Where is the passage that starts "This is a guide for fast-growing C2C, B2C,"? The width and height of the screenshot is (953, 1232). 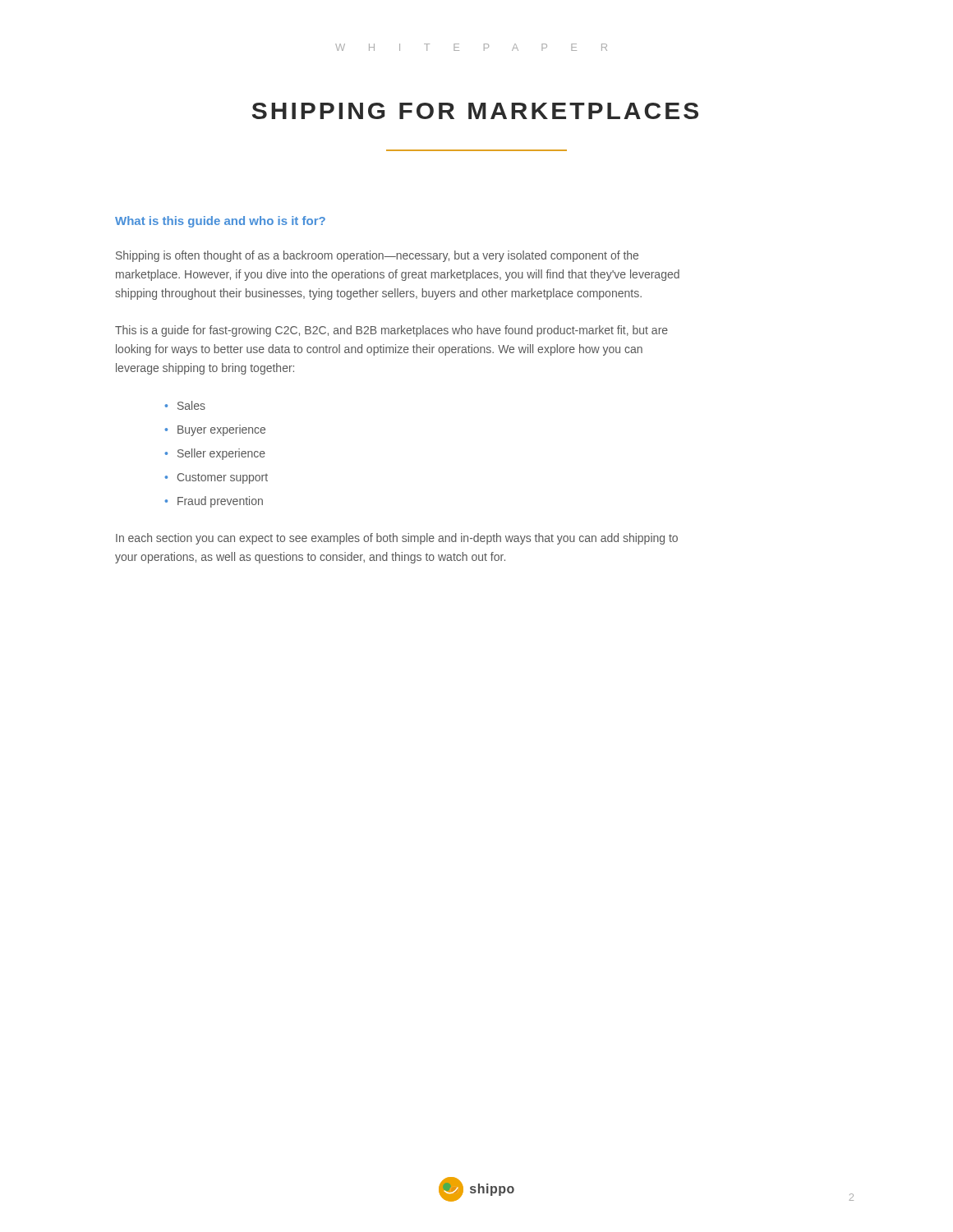392,349
